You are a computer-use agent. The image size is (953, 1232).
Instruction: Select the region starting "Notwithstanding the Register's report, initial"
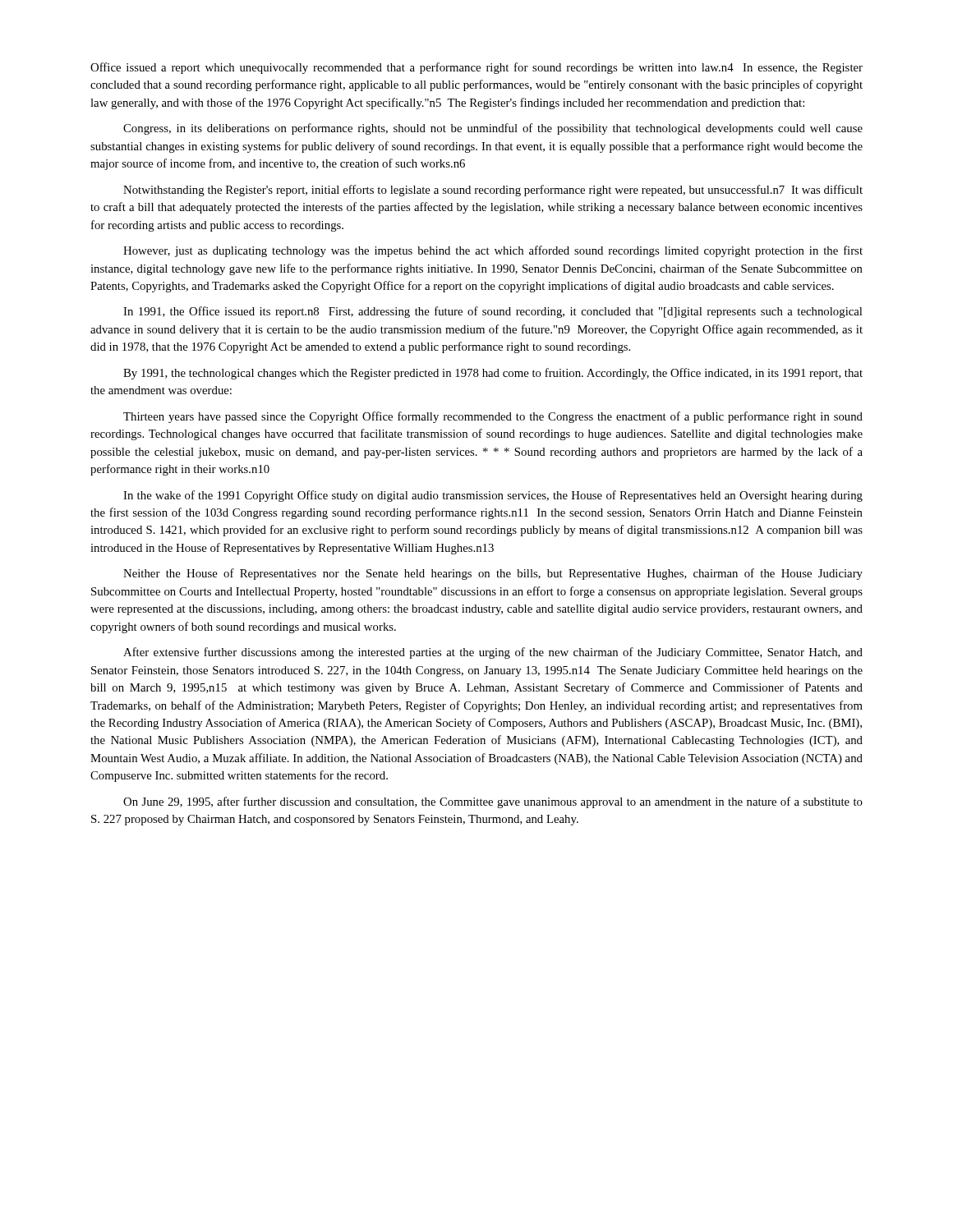[x=476, y=208]
